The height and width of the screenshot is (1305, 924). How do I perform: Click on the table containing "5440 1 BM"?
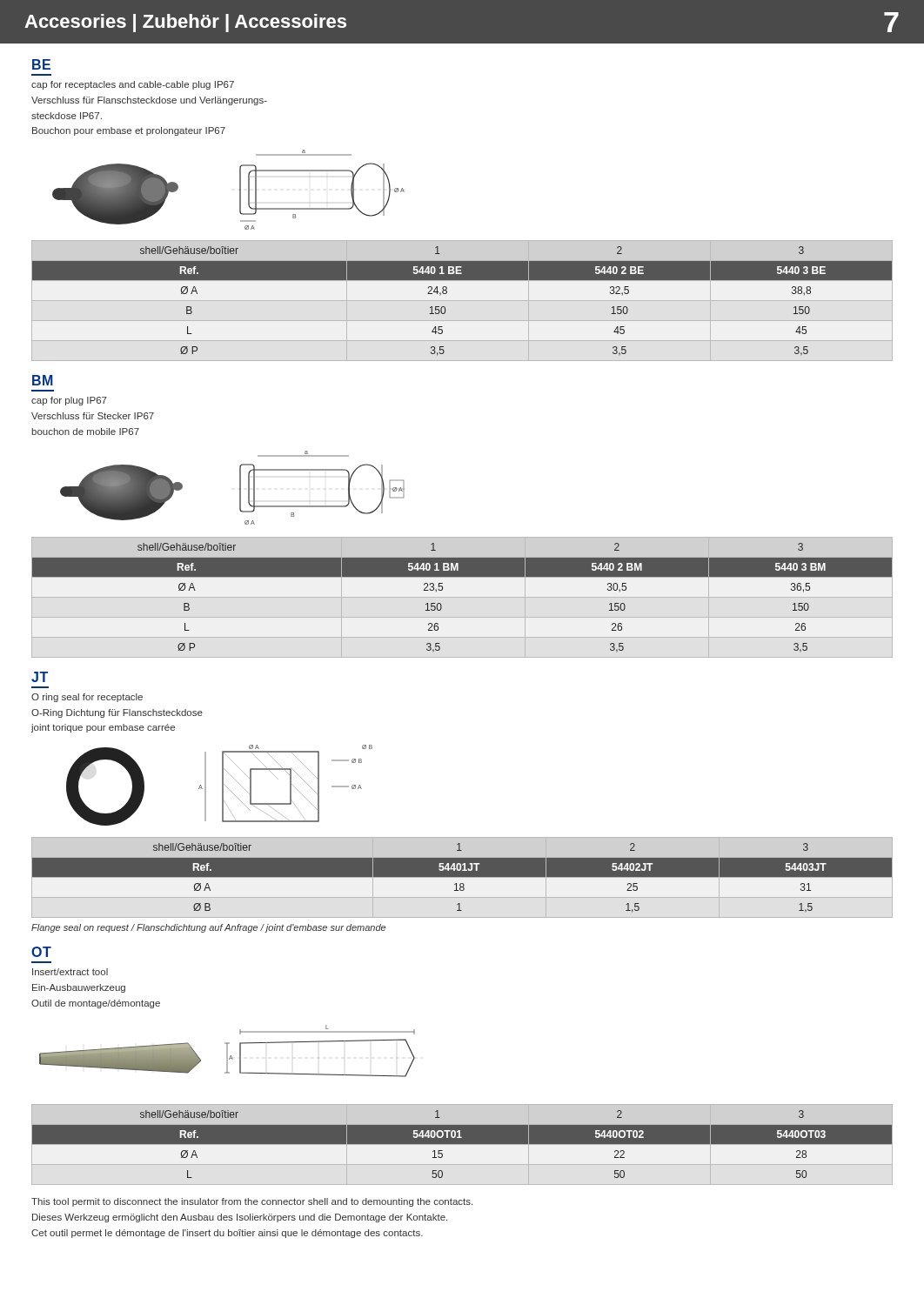462,597
